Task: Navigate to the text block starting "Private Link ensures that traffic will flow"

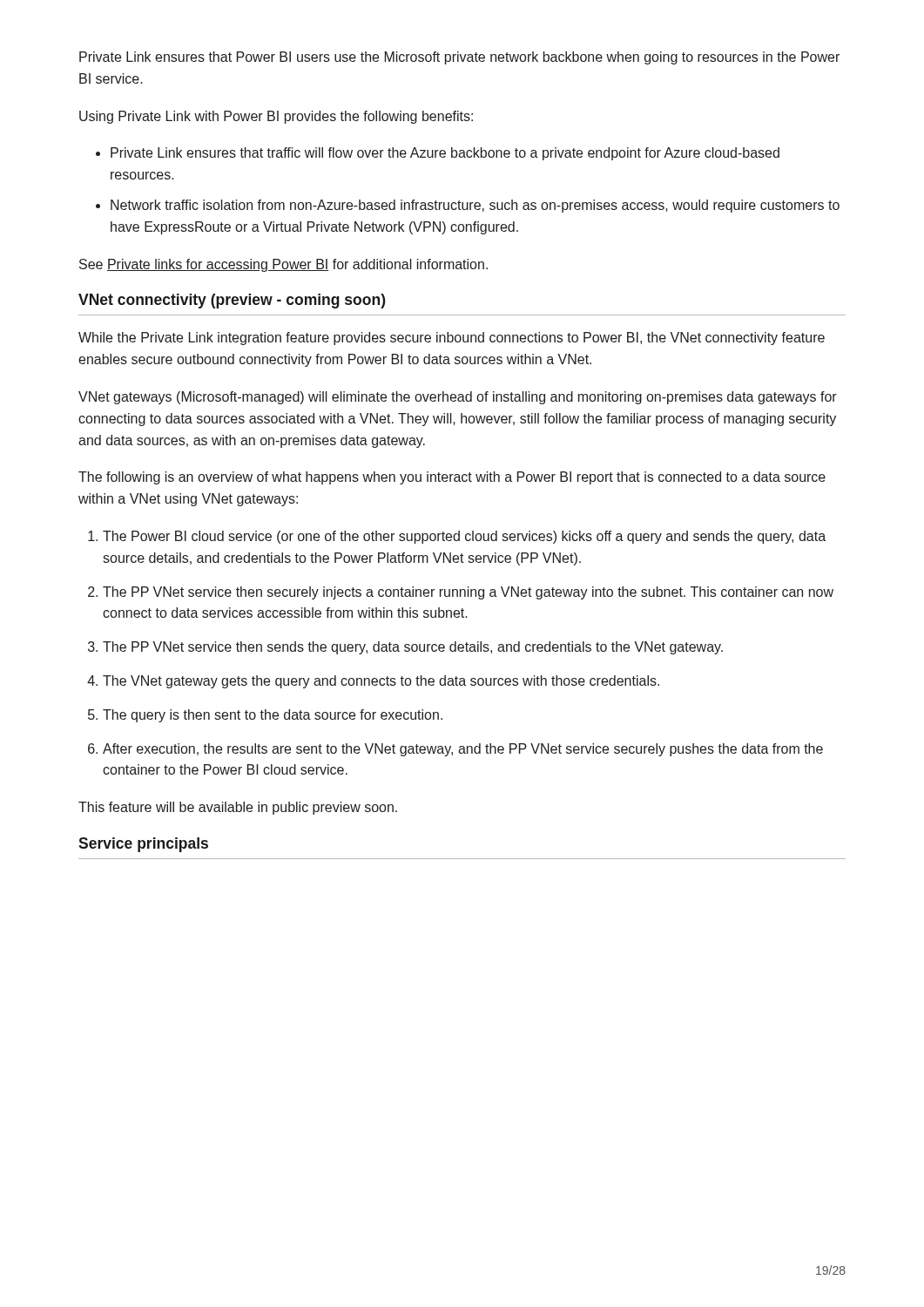Action: [445, 164]
